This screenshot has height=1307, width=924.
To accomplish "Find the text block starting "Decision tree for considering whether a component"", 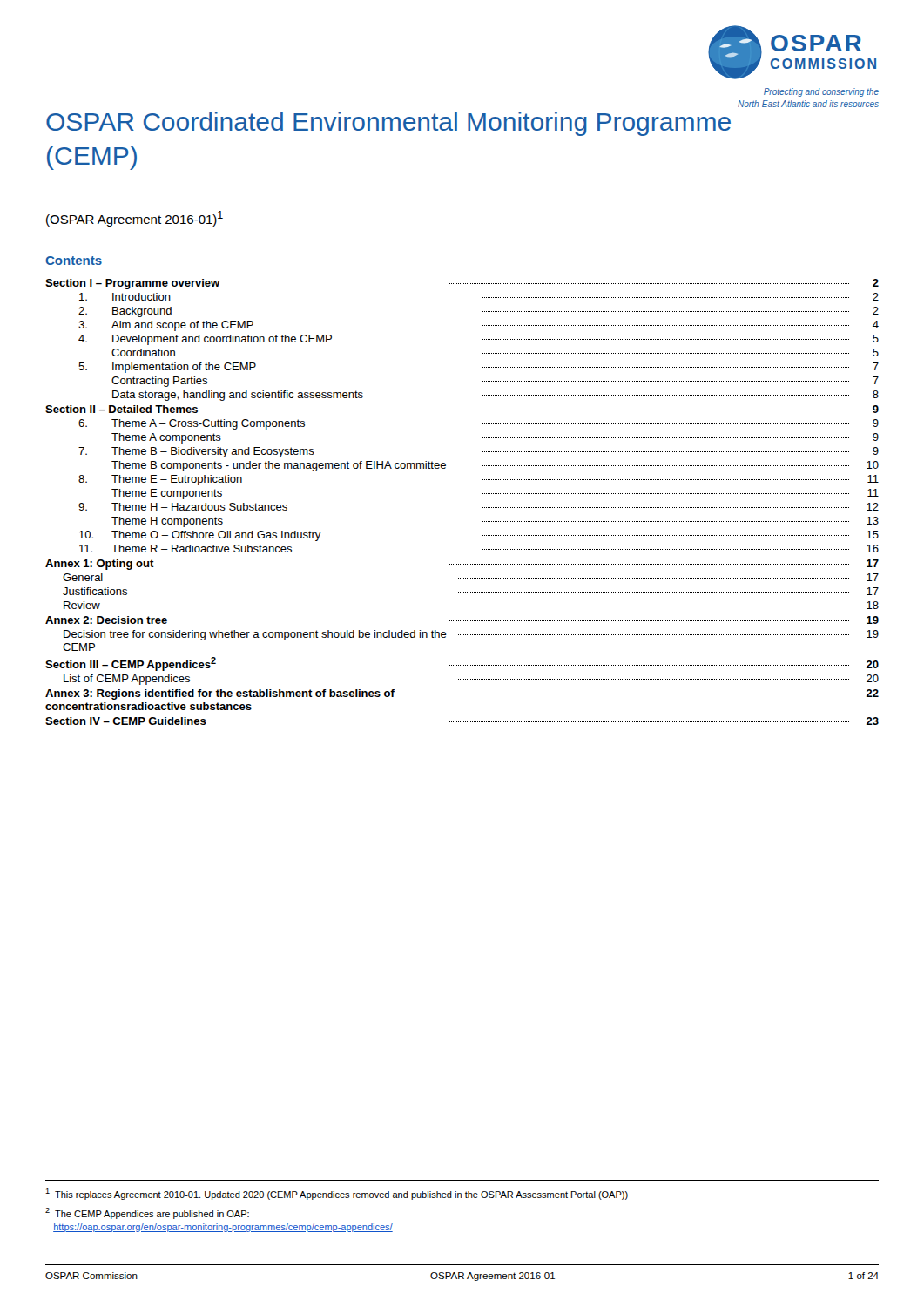I will coord(471,640).
